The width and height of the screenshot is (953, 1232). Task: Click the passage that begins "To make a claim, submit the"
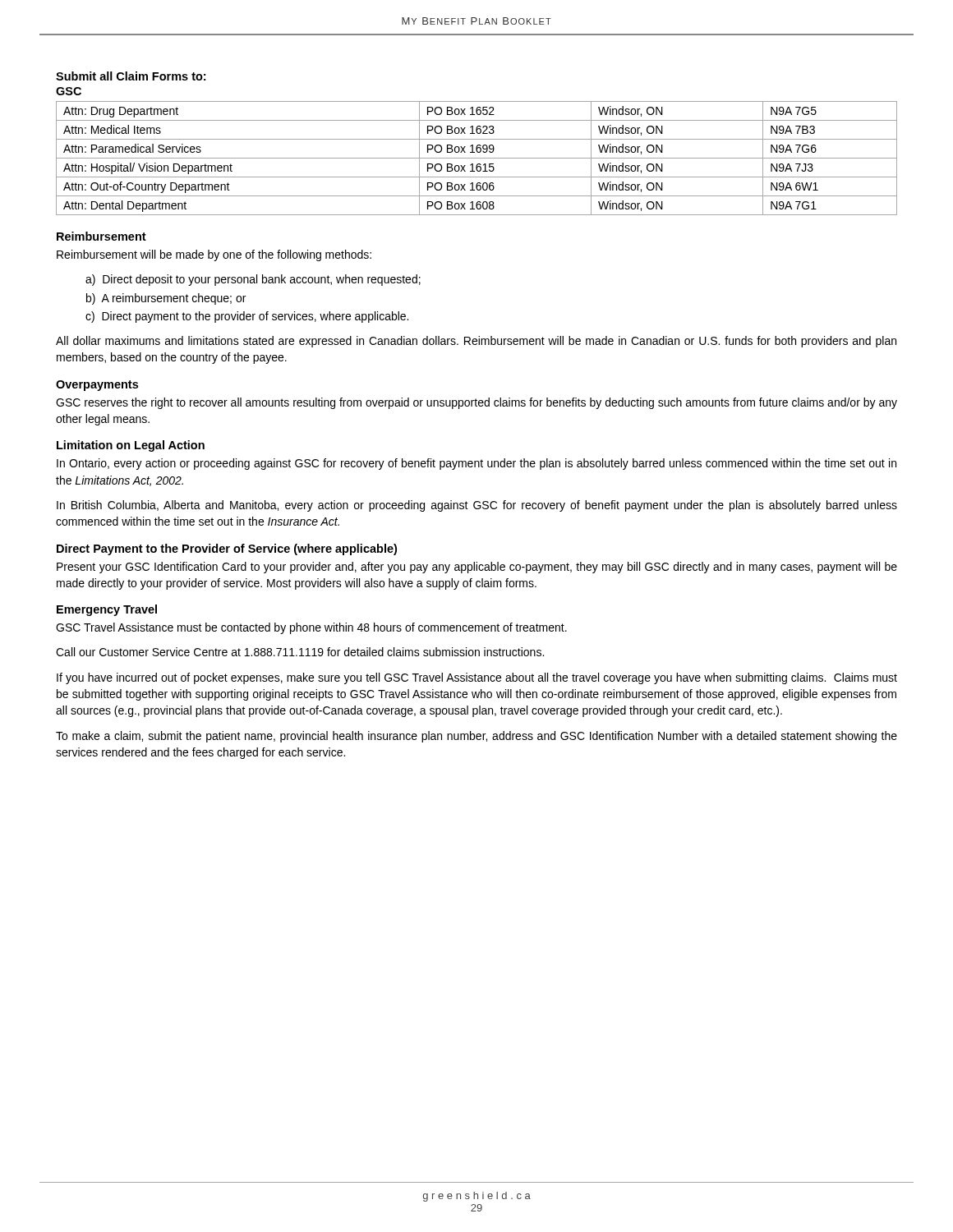[476, 744]
